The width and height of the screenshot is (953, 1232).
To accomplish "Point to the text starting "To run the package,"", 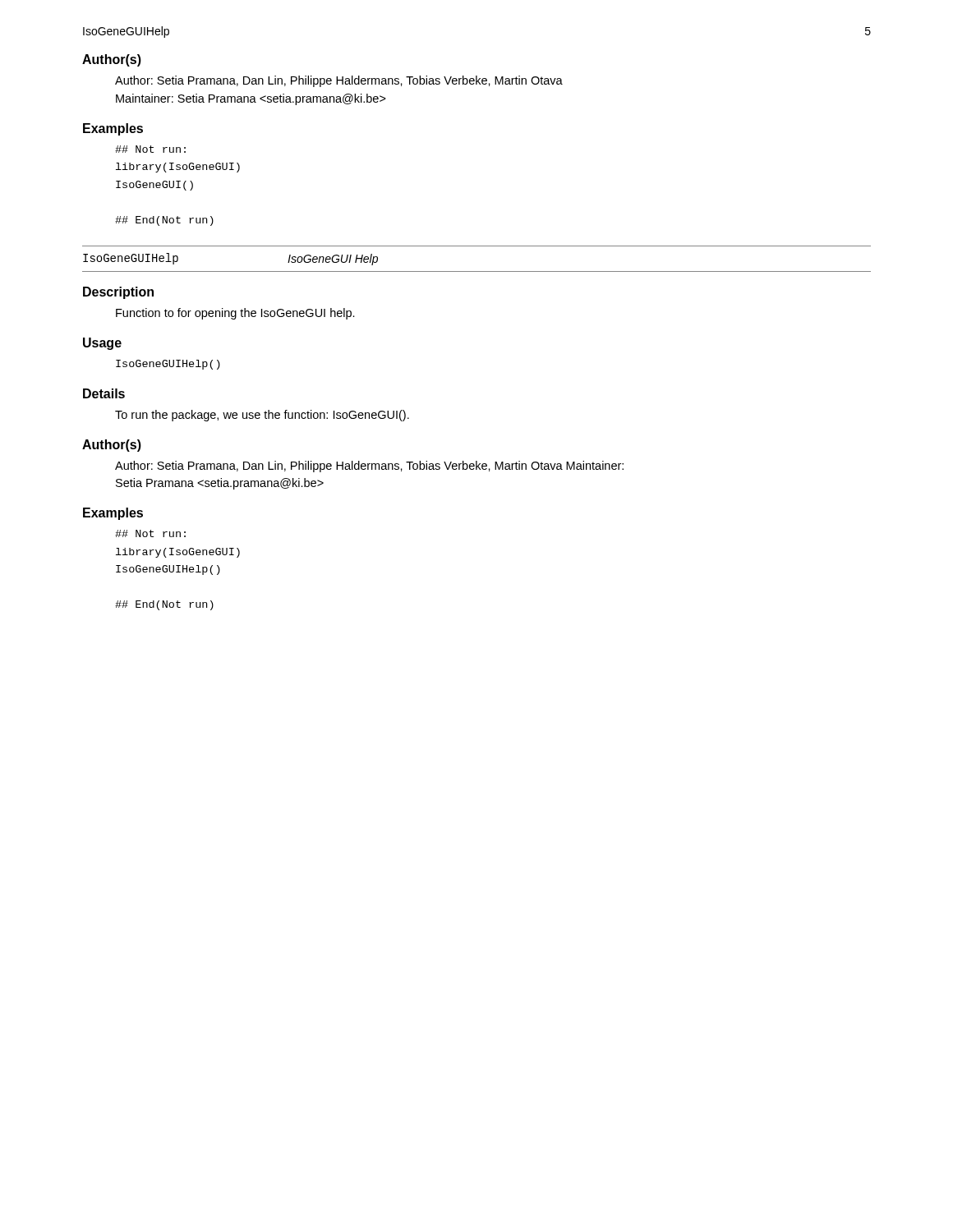I will pyautogui.click(x=262, y=415).
